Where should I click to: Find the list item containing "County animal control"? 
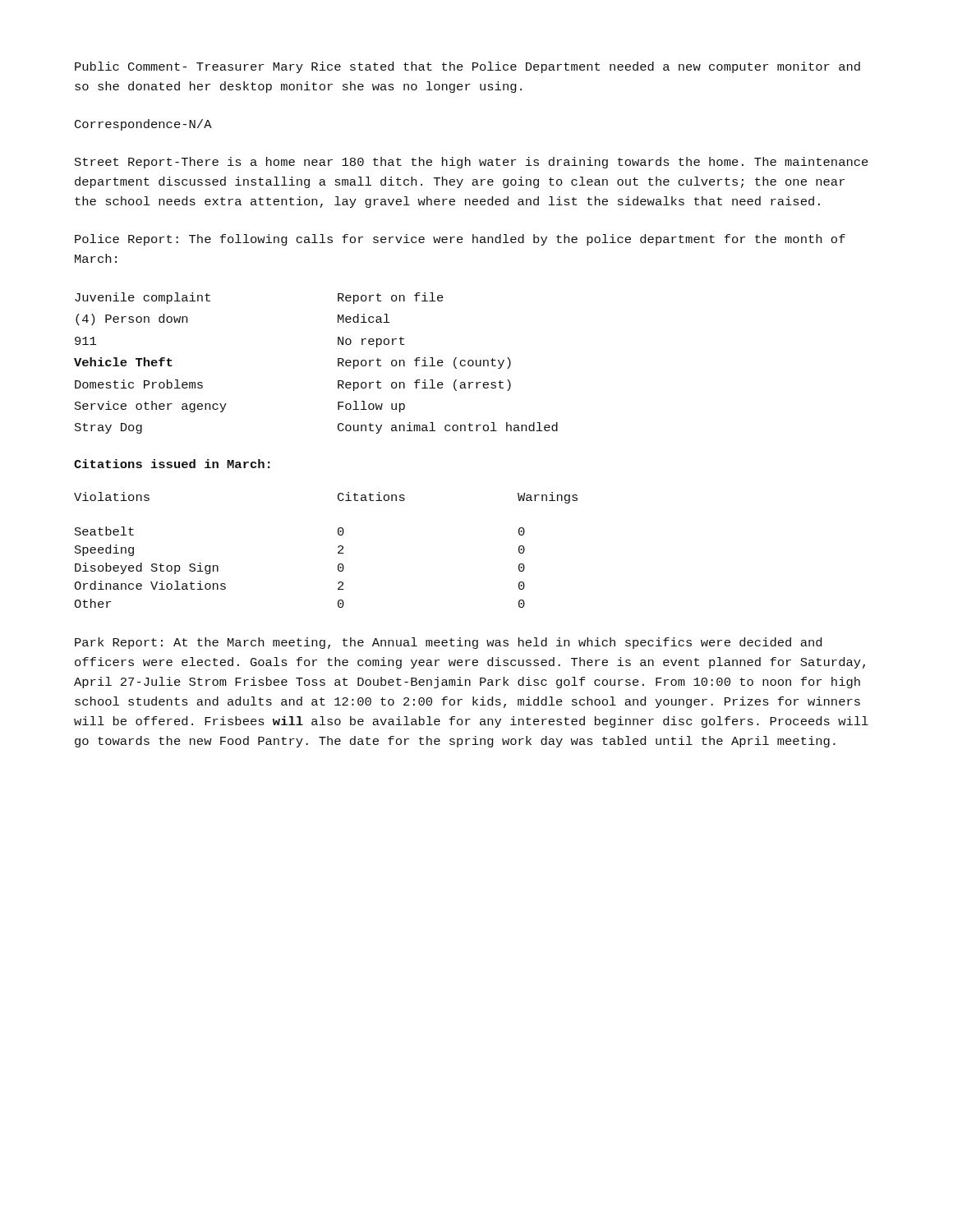click(x=448, y=428)
